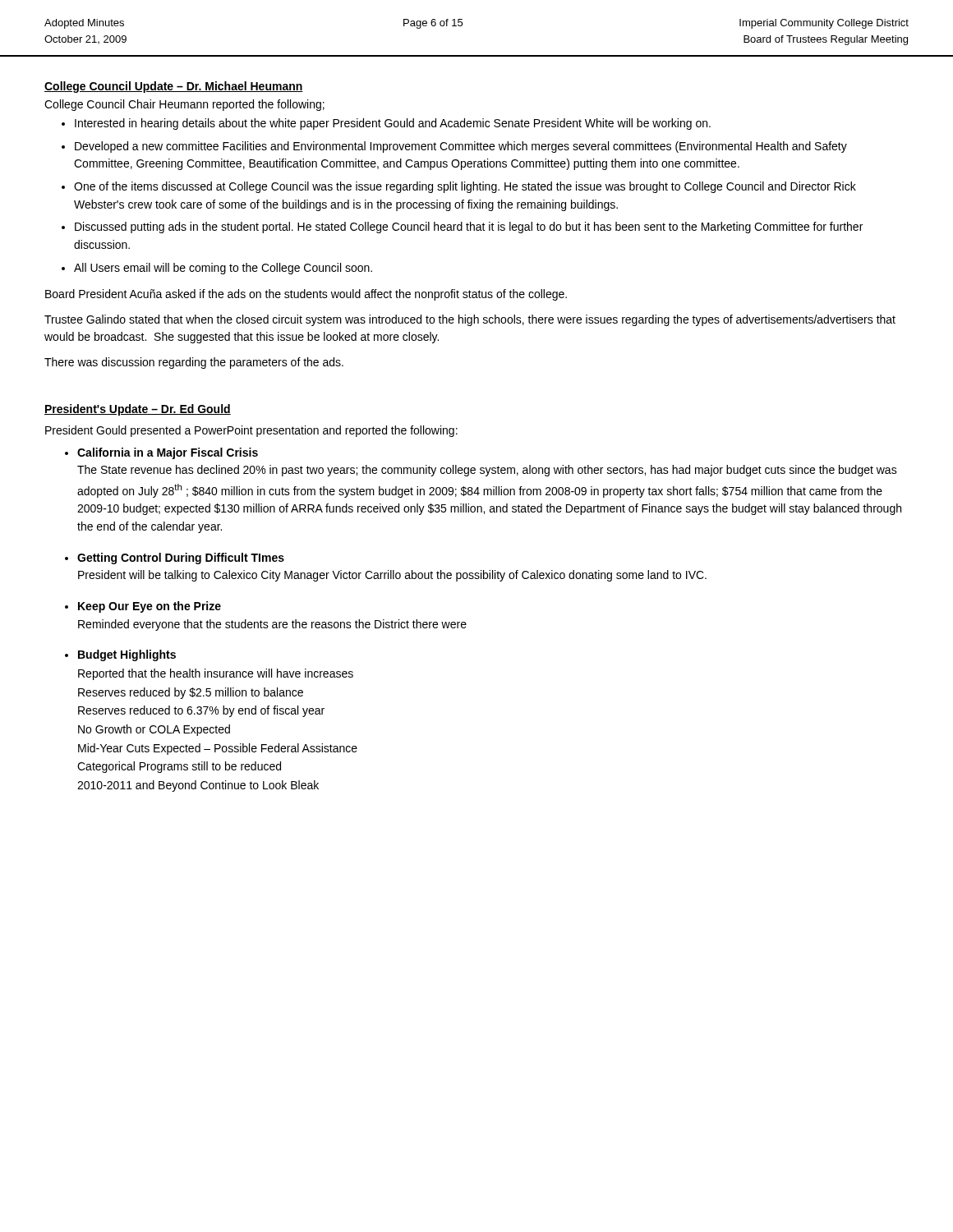Viewport: 953px width, 1232px height.
Task: Select the block starting "Trustee Galindo stated that when the"
Action: tap(470, 328)
